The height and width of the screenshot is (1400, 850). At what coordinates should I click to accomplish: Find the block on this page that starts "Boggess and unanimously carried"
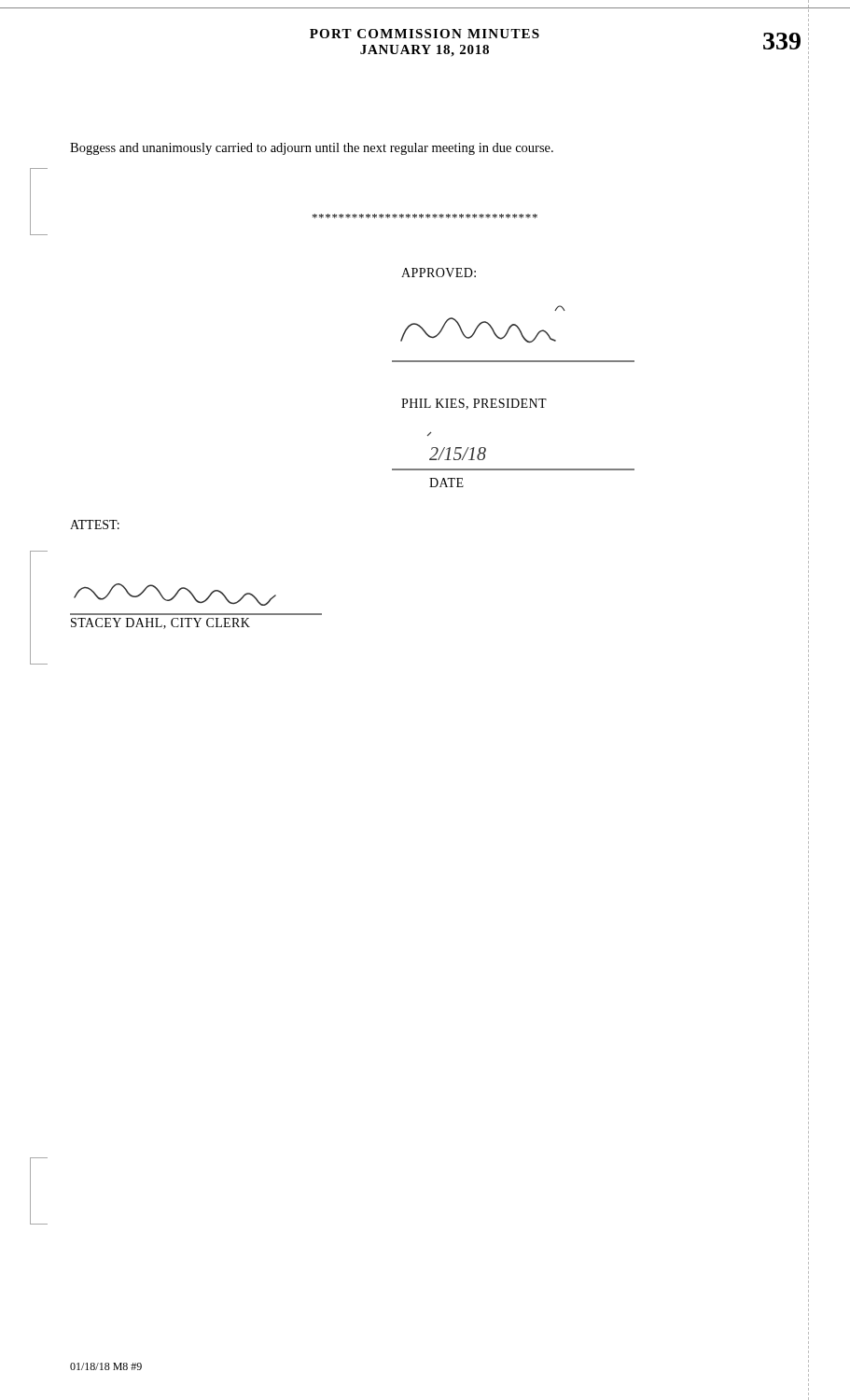[312, 147]
